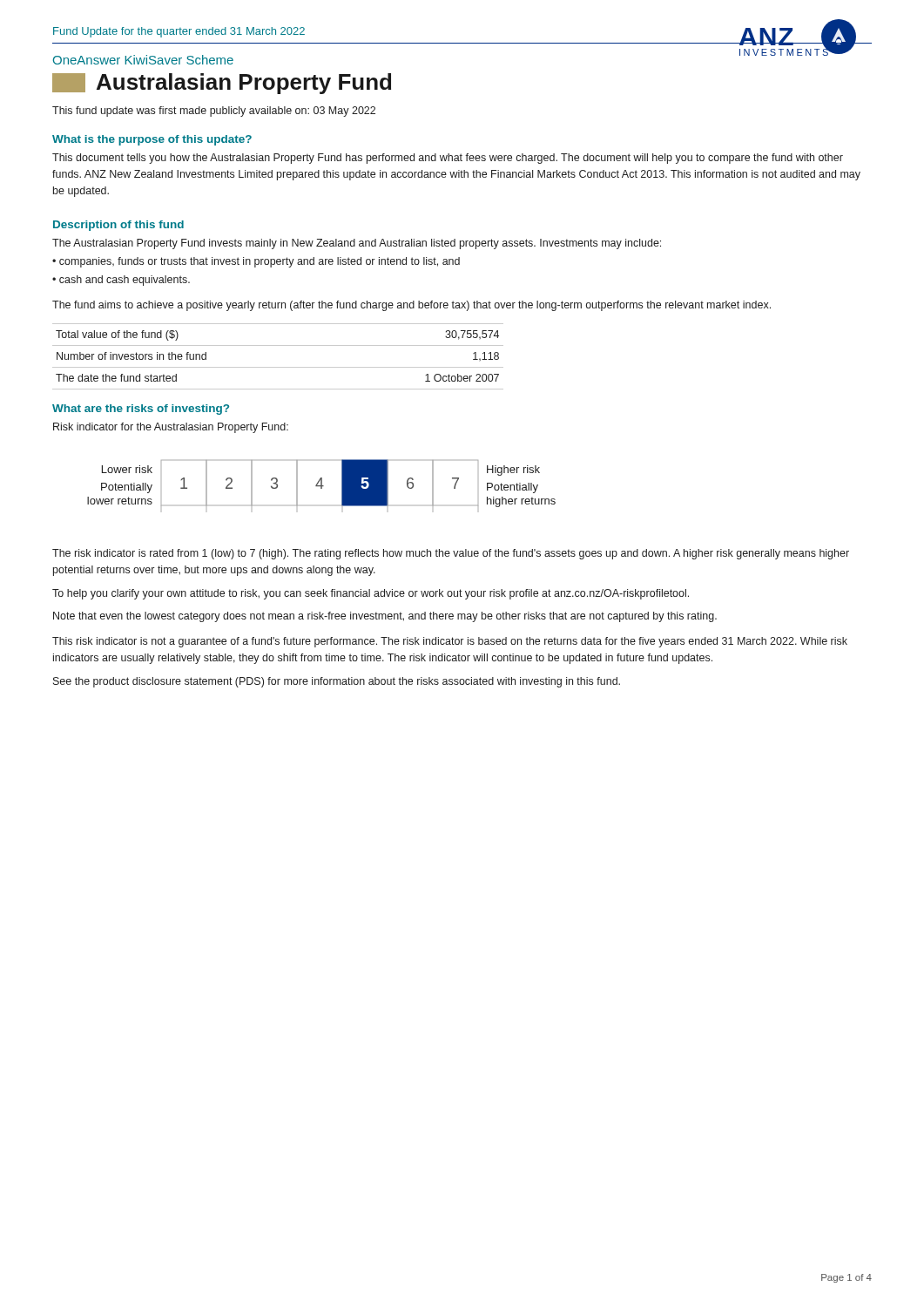924x1307 pixels.
Task: Locate the list item containing "• companies, funds or"
Action: [256, 261]
